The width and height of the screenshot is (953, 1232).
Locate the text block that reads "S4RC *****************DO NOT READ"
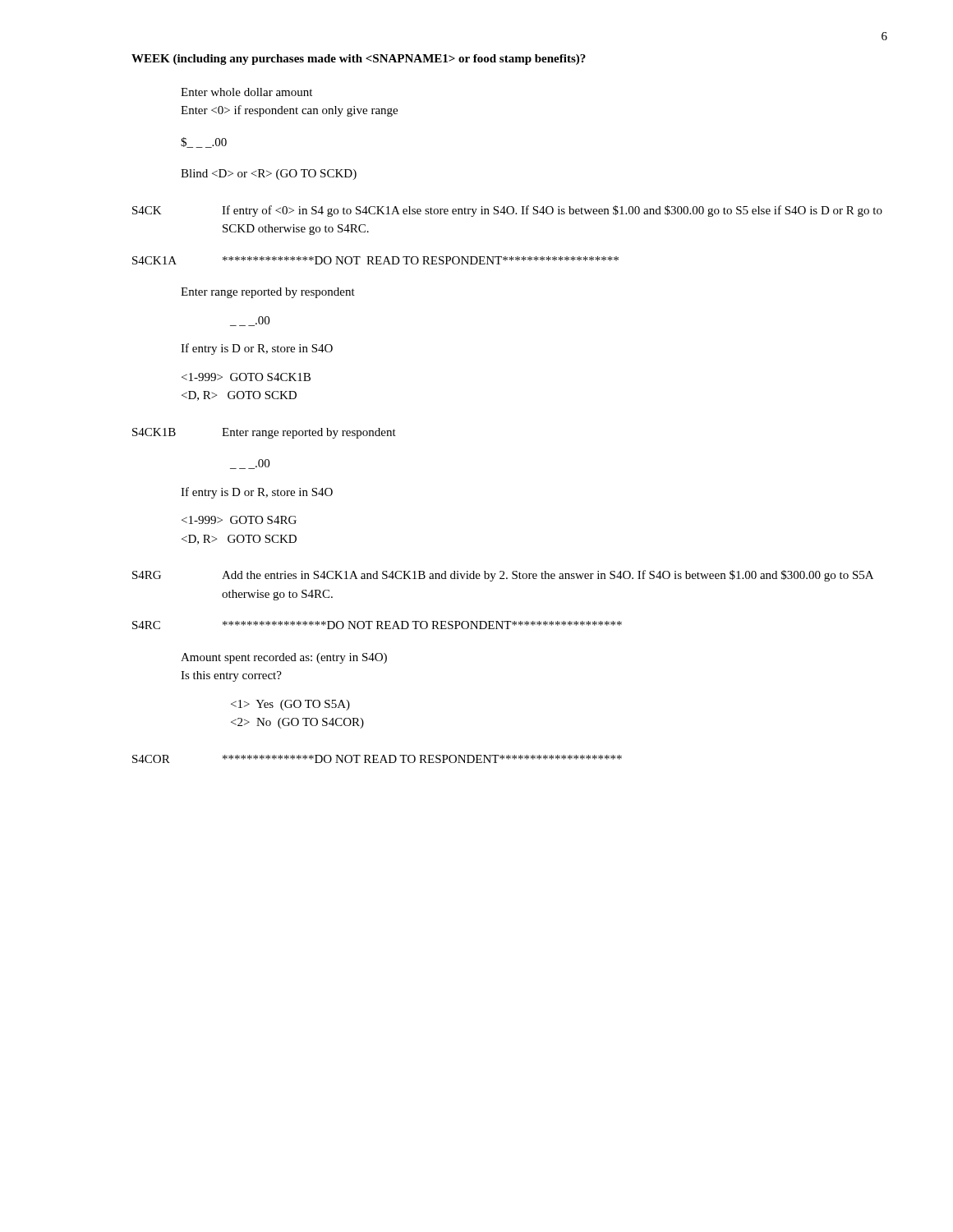click(x=377, y=625)
